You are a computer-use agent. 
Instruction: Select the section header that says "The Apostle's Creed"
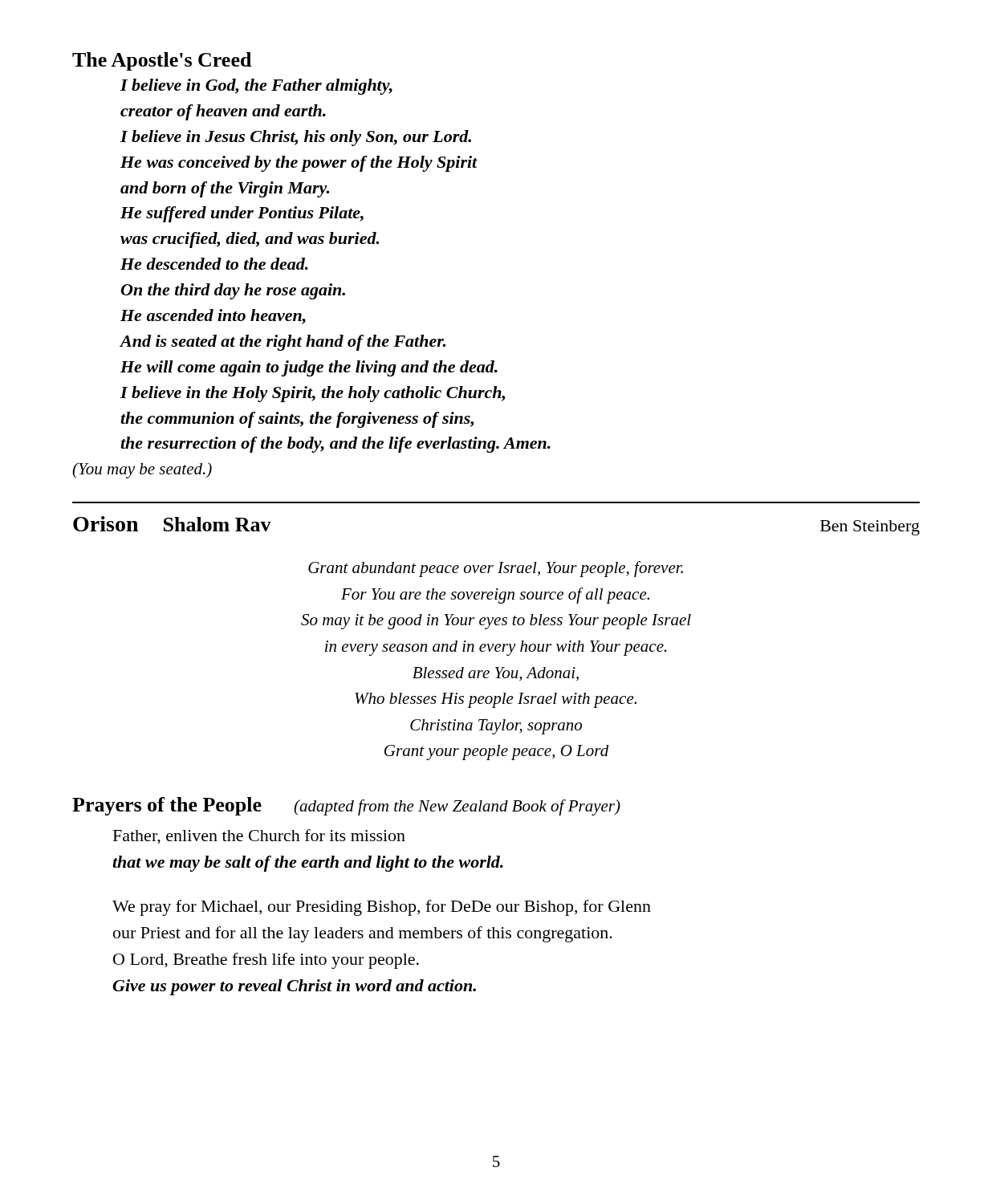click(x=162, y=60)
